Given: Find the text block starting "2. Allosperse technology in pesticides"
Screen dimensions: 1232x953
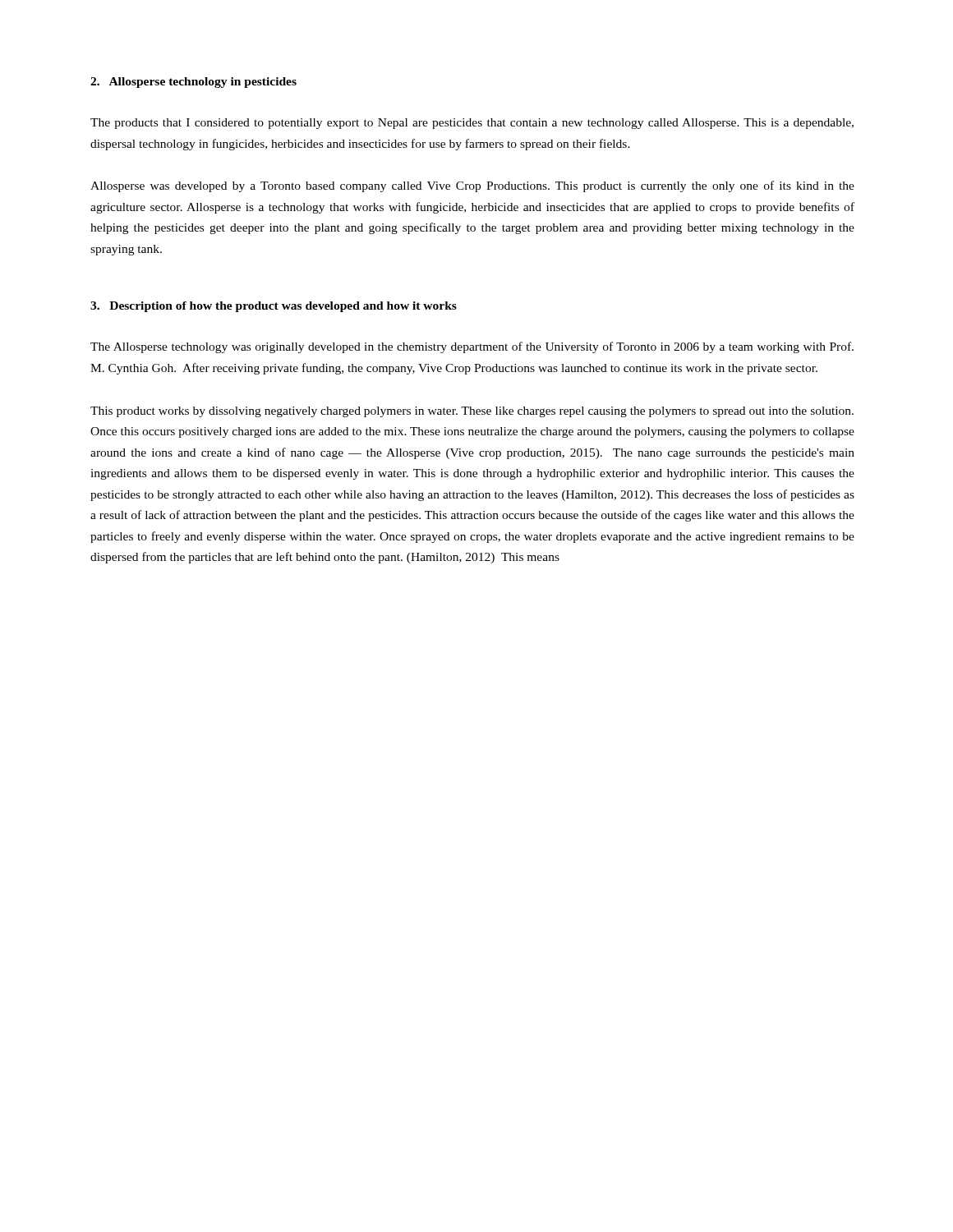Looking at the screenshot, I should click(x=193, y=81).
